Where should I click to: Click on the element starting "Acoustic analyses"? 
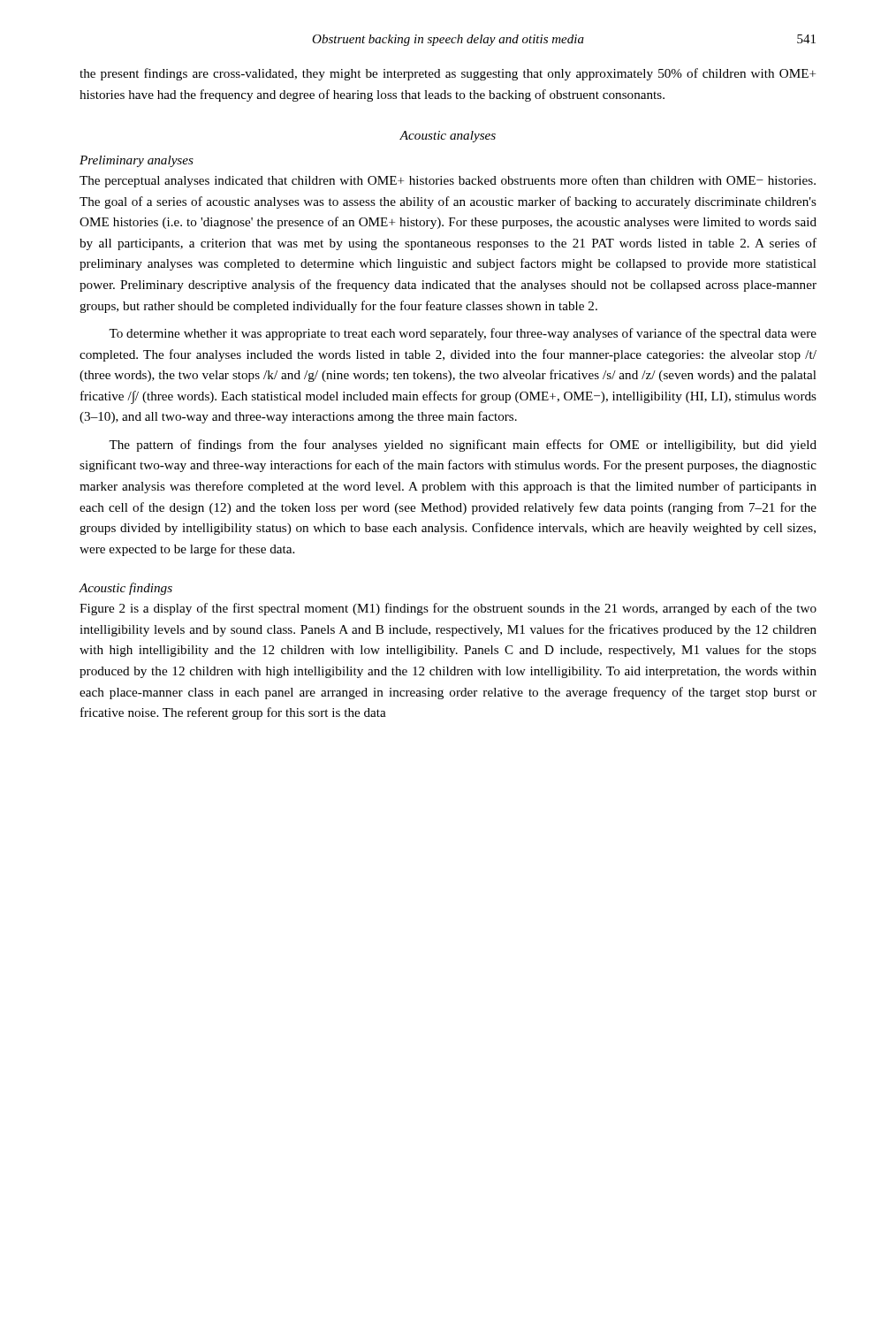[x=448, y=135]
